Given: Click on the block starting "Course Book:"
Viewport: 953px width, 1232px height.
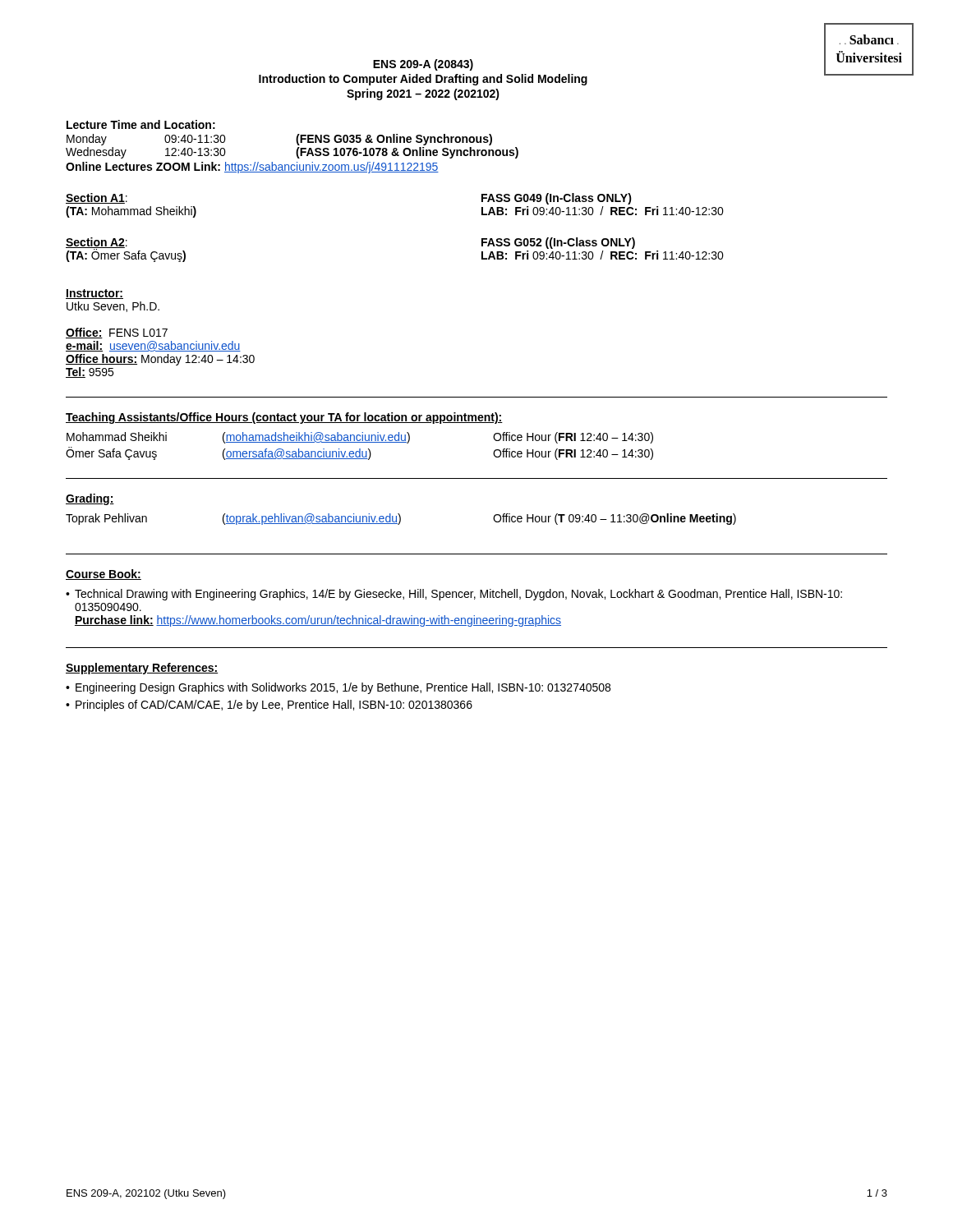Looking at the screenshot, I should (x=103, y=574).
